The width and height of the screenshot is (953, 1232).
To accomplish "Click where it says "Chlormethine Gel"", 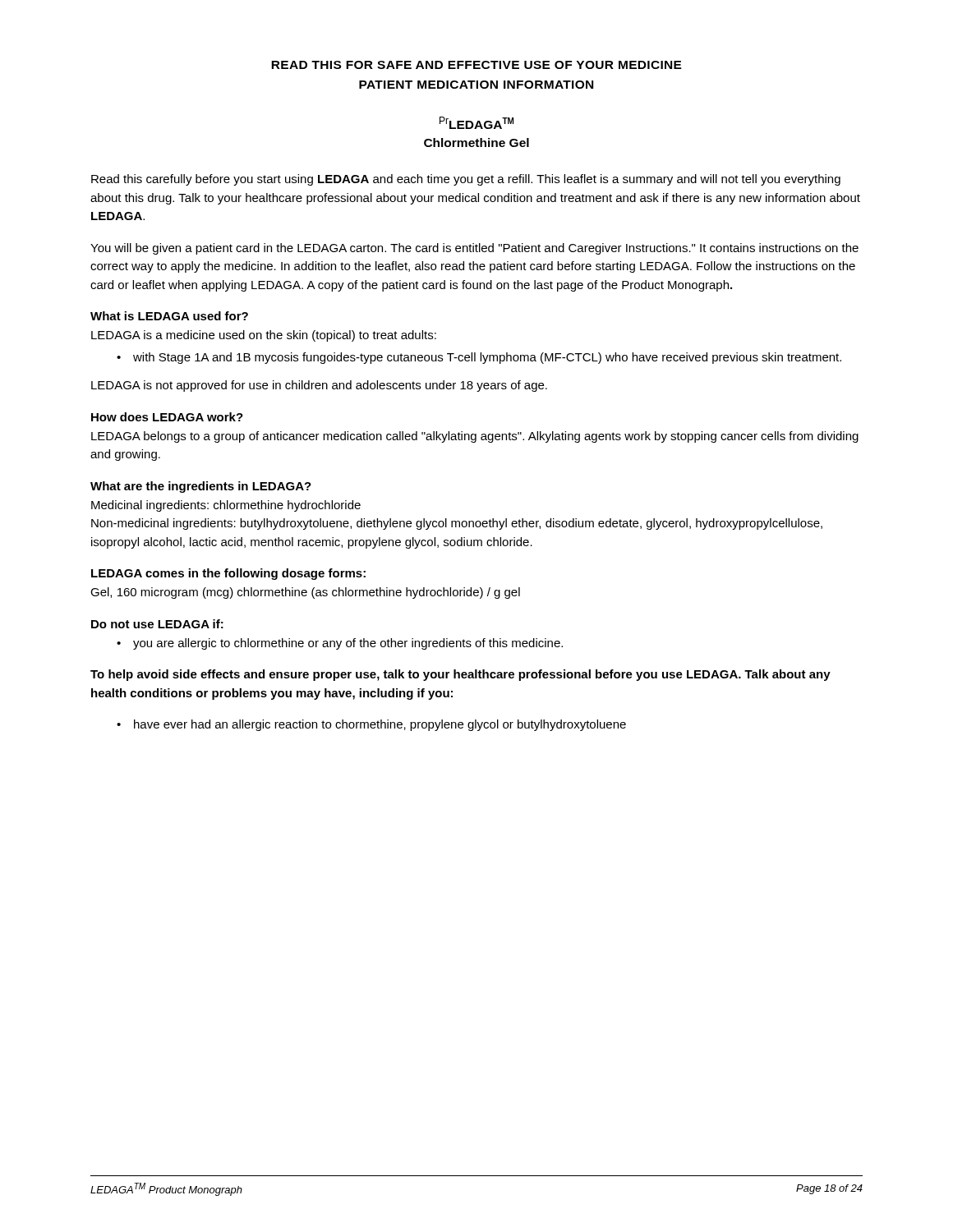I will coord(476,142).
